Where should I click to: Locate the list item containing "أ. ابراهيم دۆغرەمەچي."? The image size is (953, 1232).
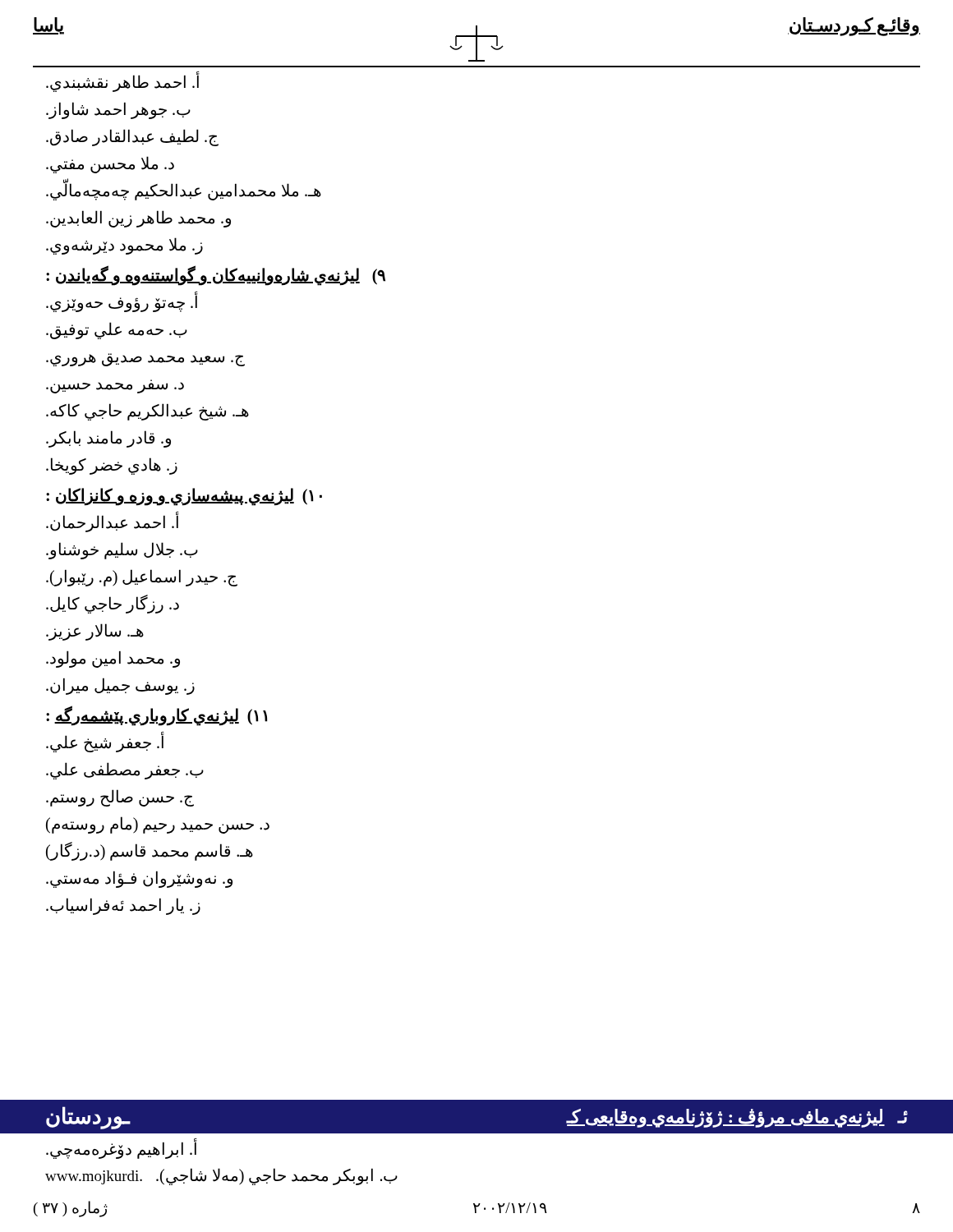[122, 1149]
